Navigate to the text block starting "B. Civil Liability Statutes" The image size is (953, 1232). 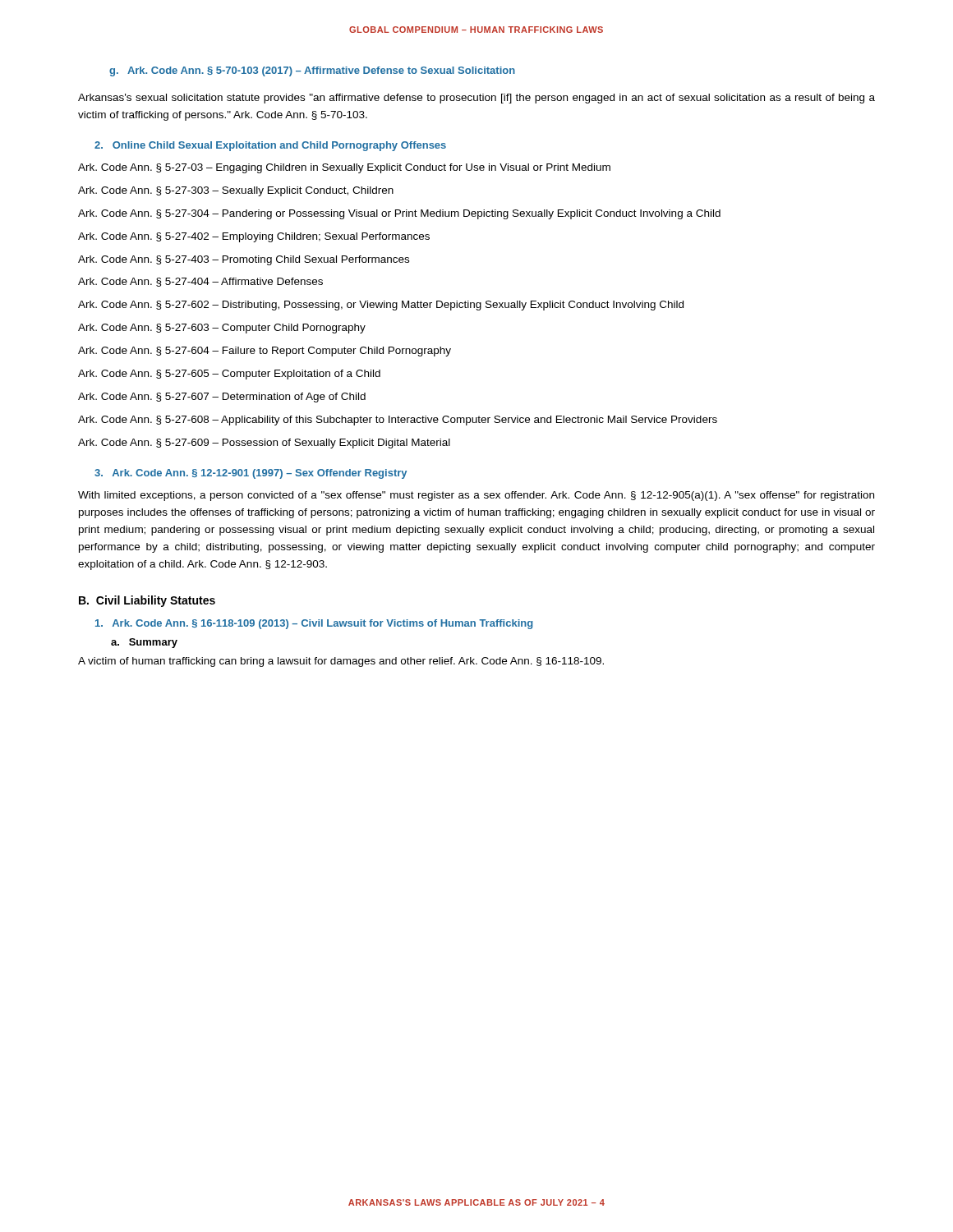pos(147,601)
